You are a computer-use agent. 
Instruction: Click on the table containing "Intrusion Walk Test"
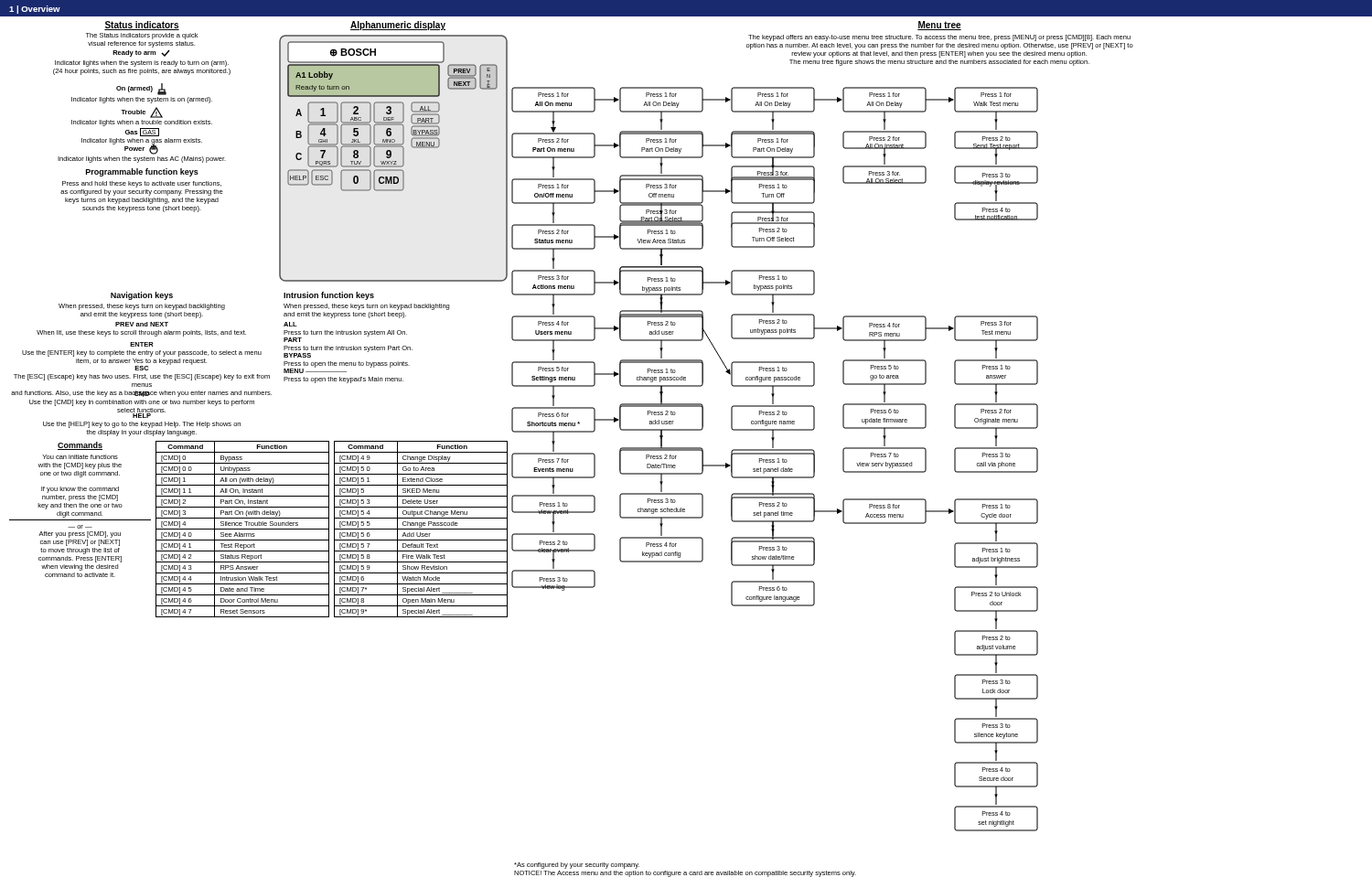click(x=242, y=529)
